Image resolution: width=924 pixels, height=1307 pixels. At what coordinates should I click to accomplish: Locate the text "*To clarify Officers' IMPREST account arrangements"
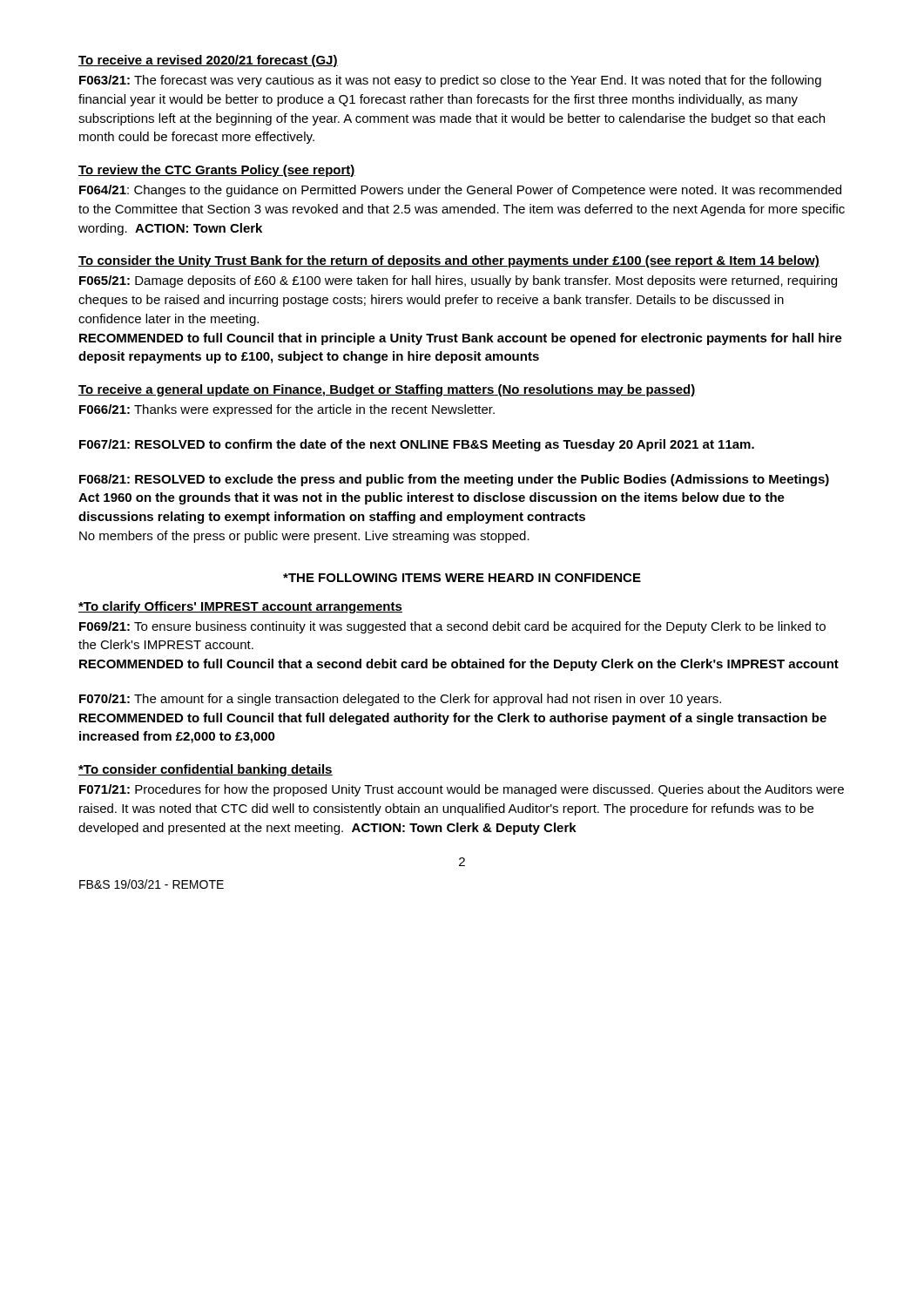tap(240, 606)
